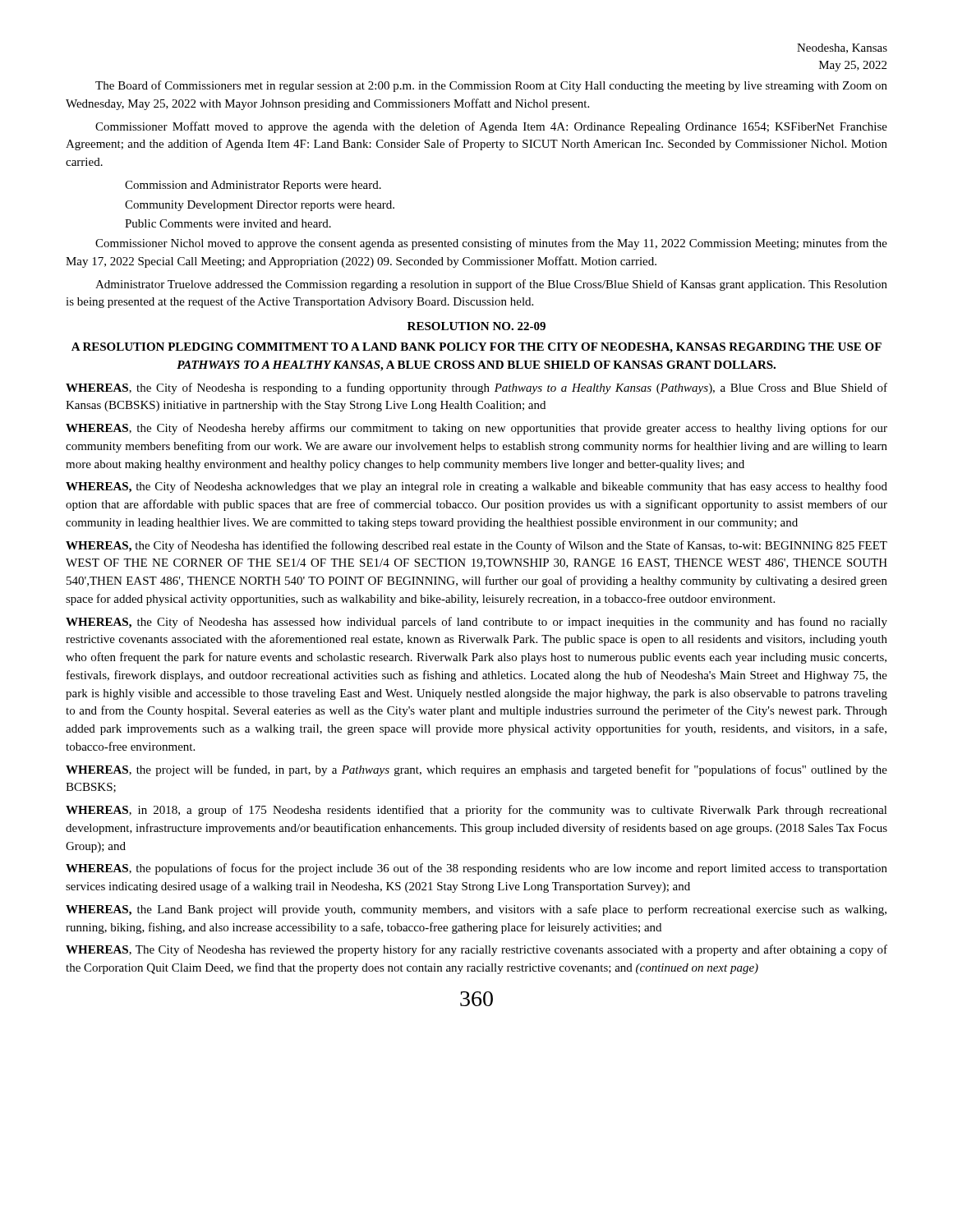Find the text block with the text "The Board of Commissioners met in regular"
The height and width of the screenshot is (1232, 953).
pos(476,94)
